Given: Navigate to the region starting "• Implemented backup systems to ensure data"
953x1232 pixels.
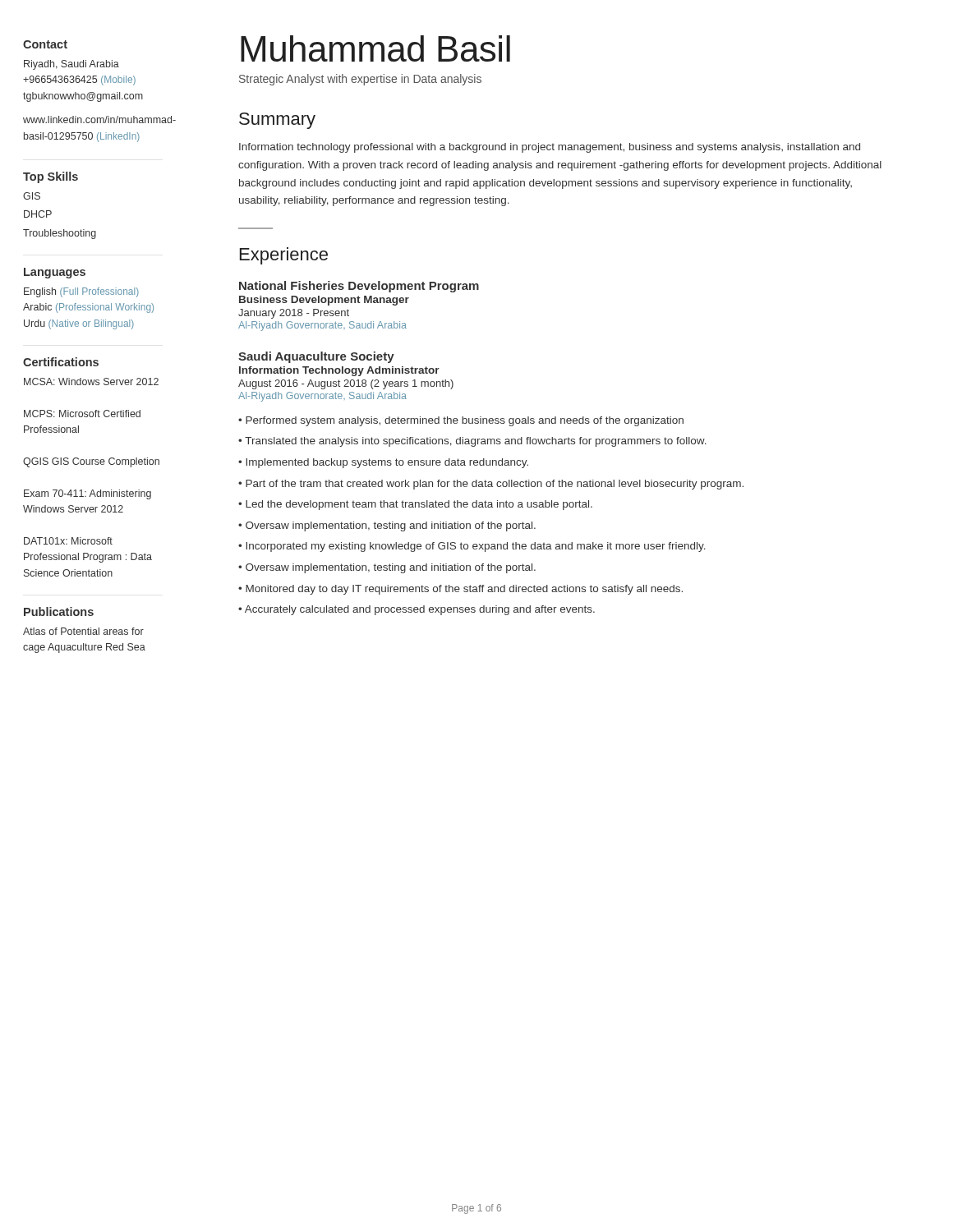Looking at the screenshot, I should click(x=384, y=462).
